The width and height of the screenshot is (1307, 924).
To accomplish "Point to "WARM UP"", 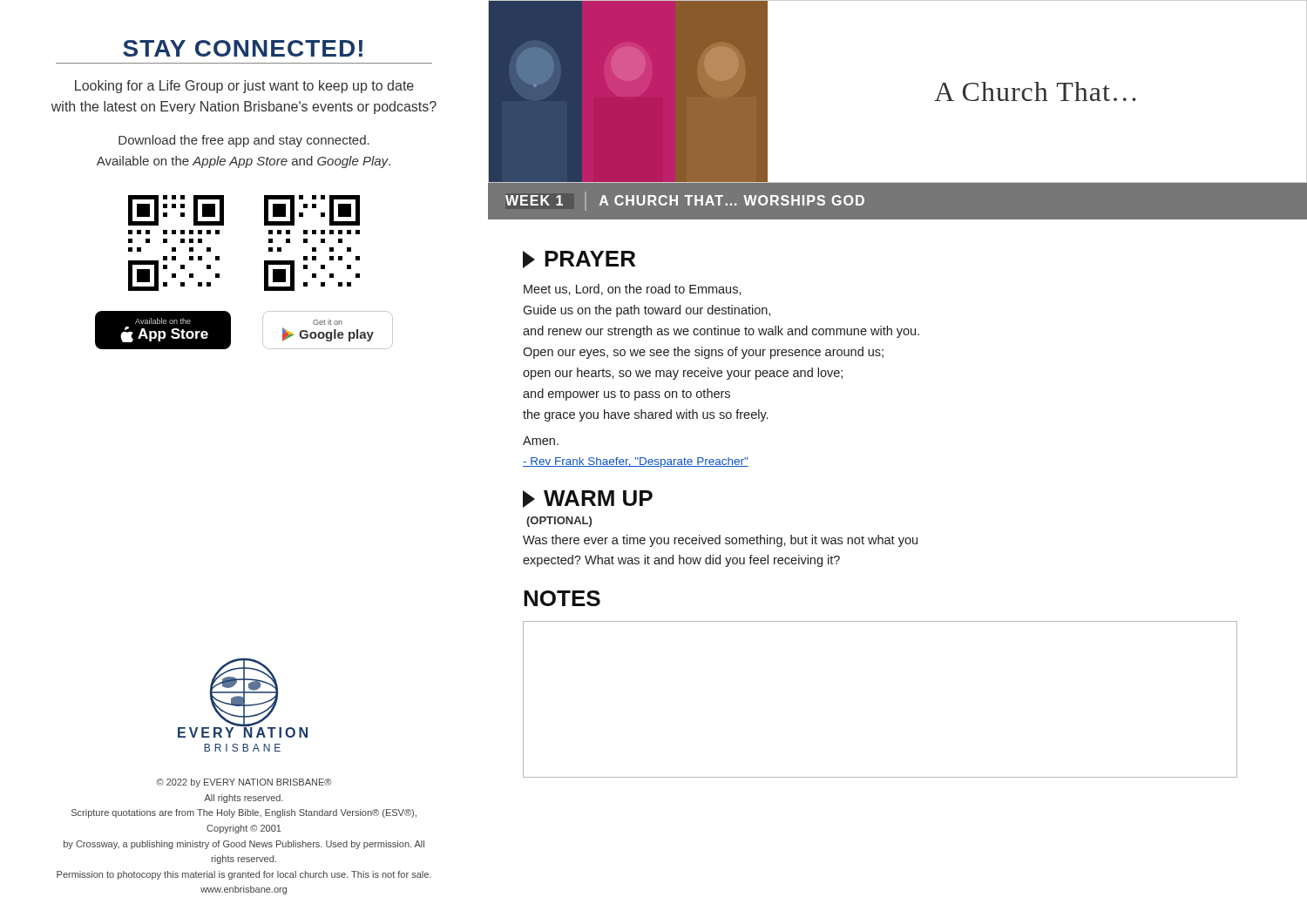I will click(x=588, y=499).
